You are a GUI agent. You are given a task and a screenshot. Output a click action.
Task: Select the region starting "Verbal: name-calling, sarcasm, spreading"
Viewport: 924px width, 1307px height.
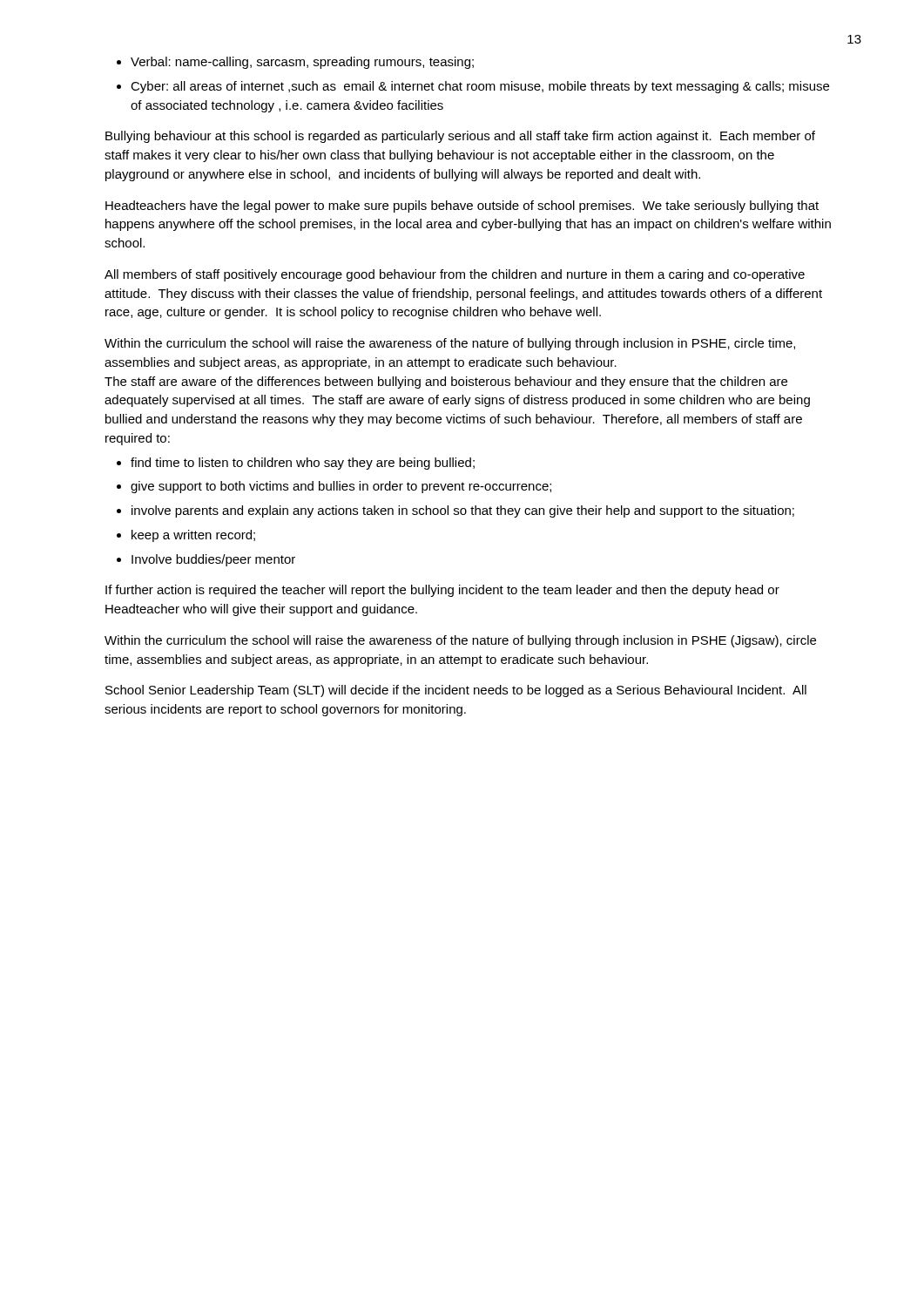coord(303,61)
